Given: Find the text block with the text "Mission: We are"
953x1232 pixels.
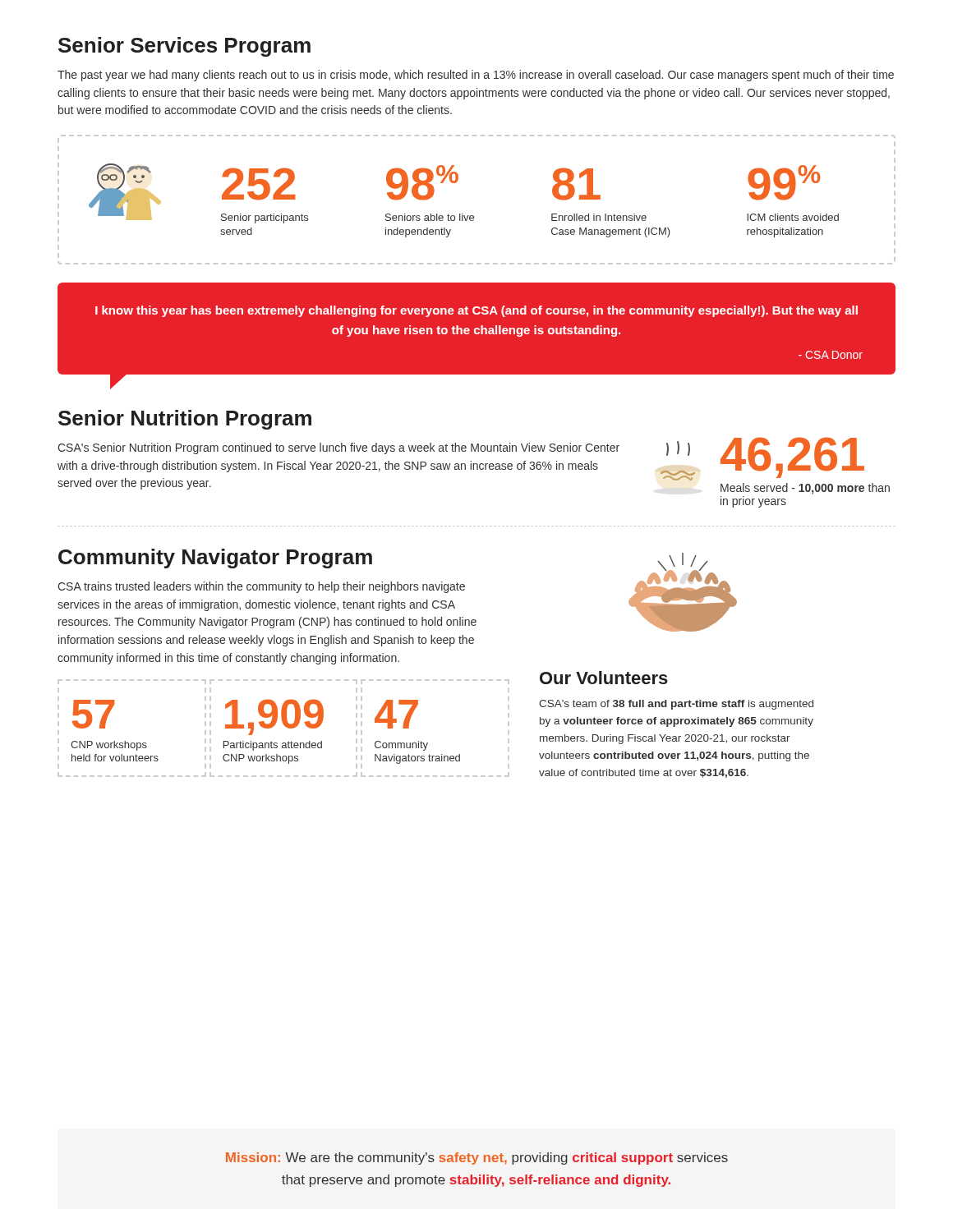Looking at the screenshot, I should point(476,1169).
